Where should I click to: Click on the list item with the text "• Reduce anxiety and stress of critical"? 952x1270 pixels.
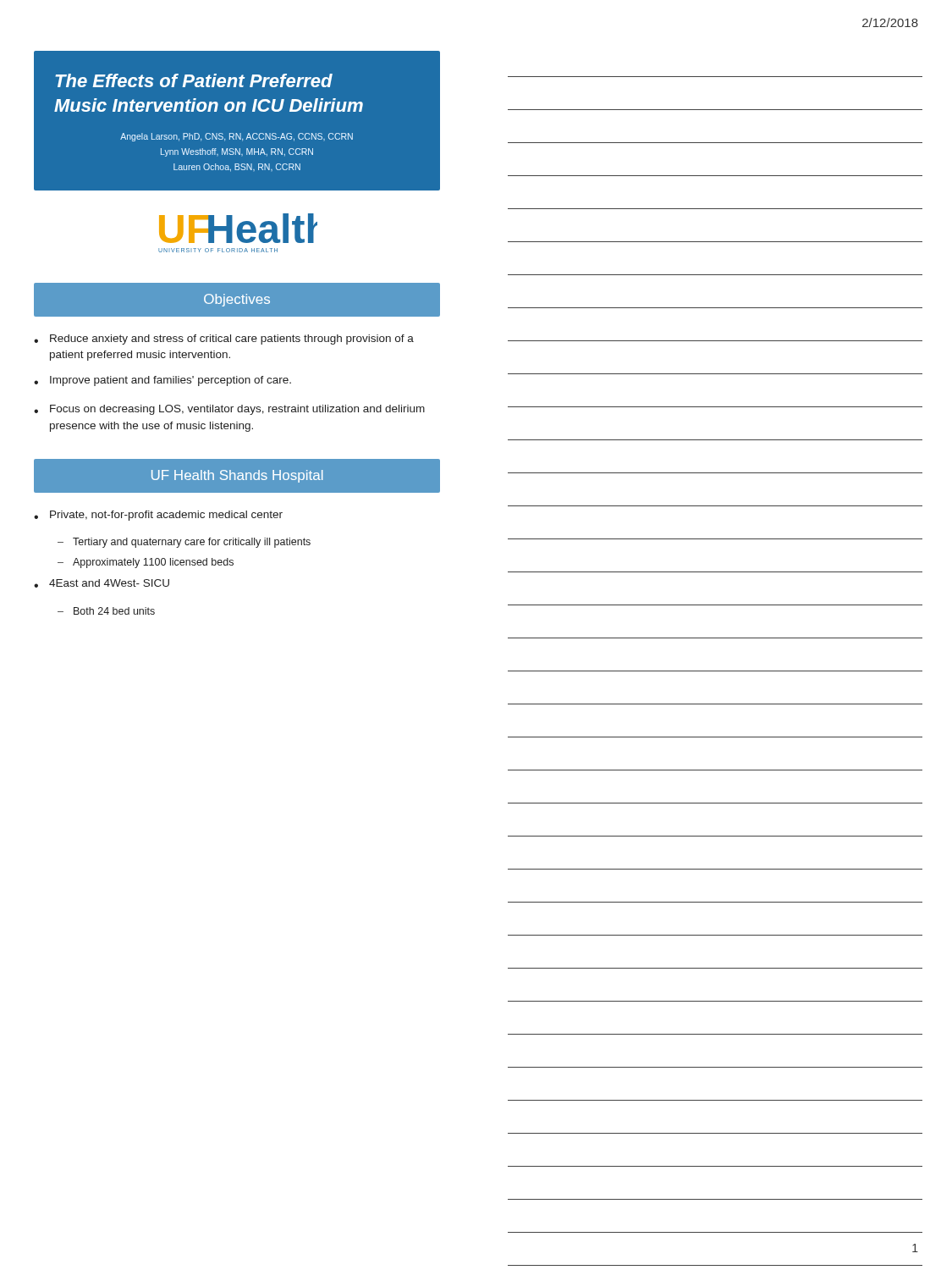point(237,347)
